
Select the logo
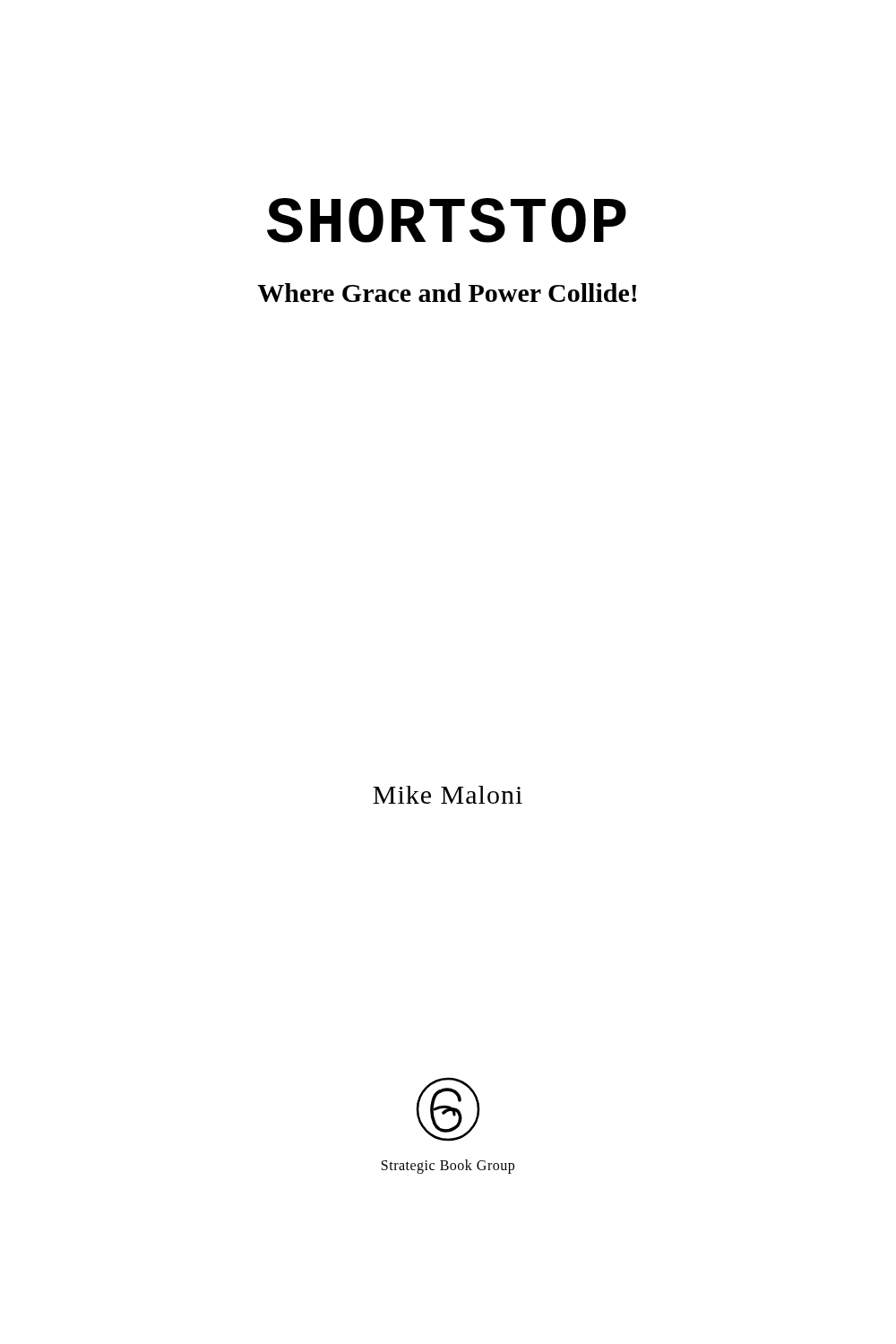(448, 1113)
